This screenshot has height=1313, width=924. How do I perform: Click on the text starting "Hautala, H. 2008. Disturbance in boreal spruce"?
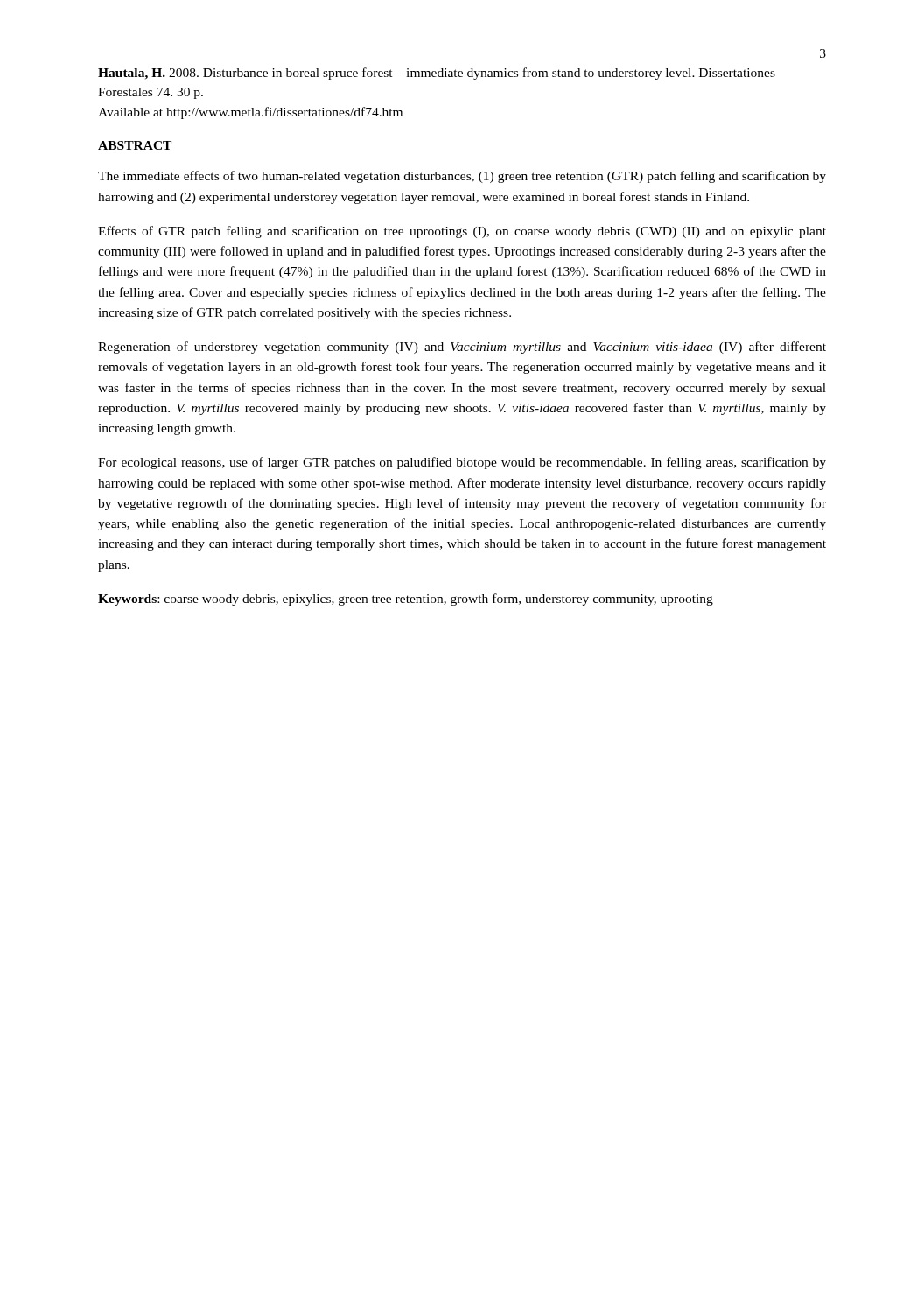coord(437,74)
